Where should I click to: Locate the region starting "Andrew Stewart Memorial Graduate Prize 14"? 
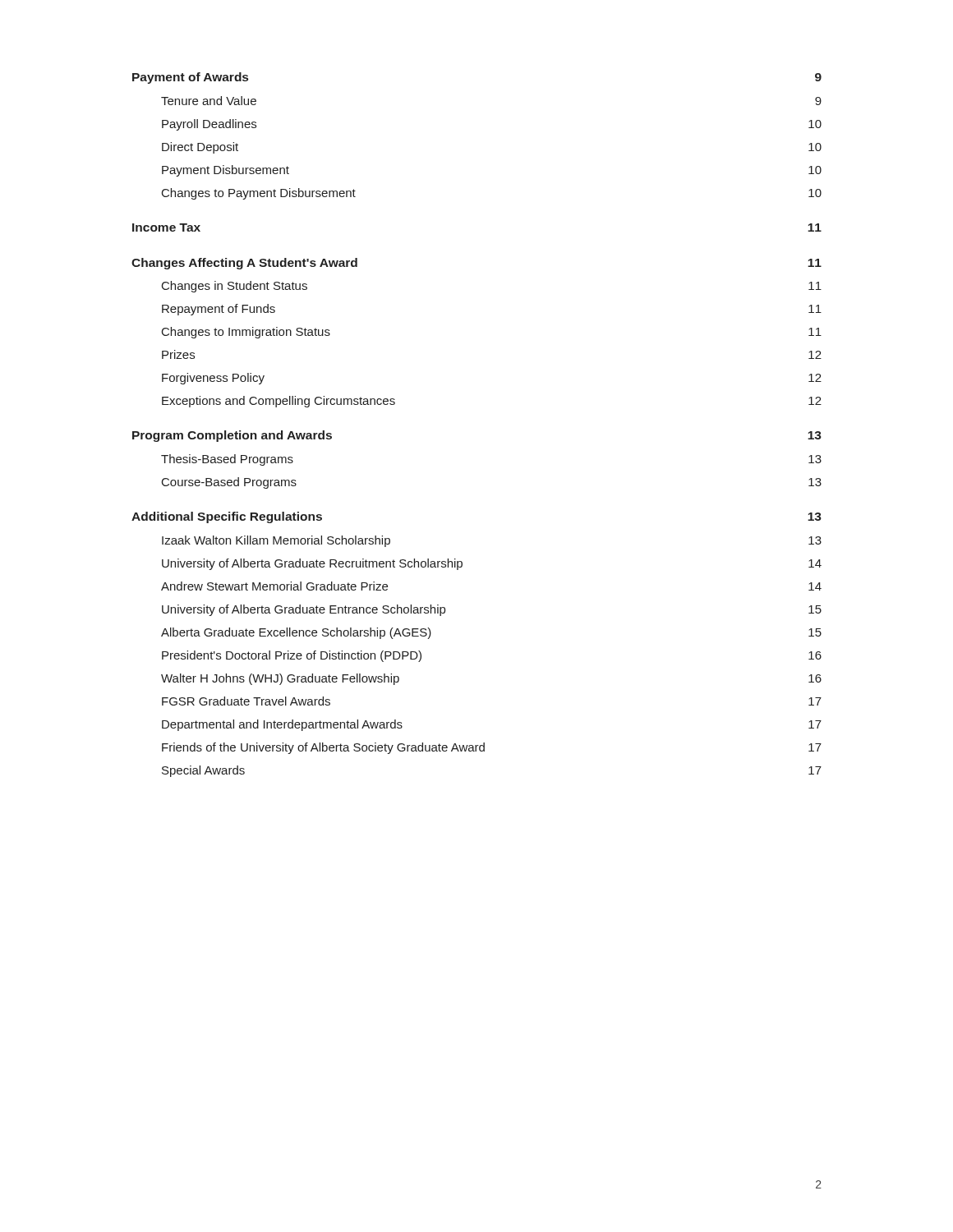[x=274, y=586]
